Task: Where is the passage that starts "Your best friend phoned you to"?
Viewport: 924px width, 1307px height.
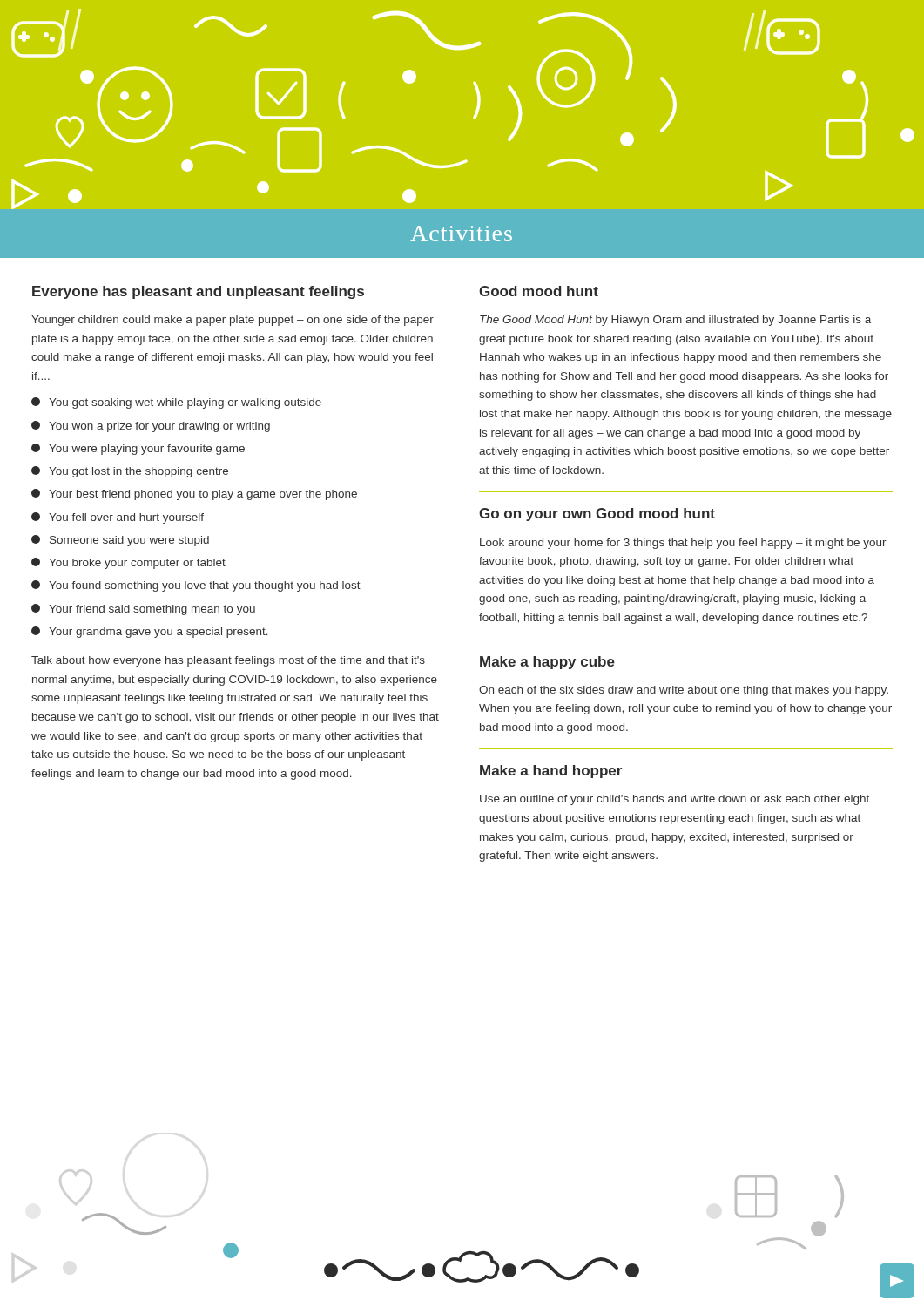Action: (194, 495)
